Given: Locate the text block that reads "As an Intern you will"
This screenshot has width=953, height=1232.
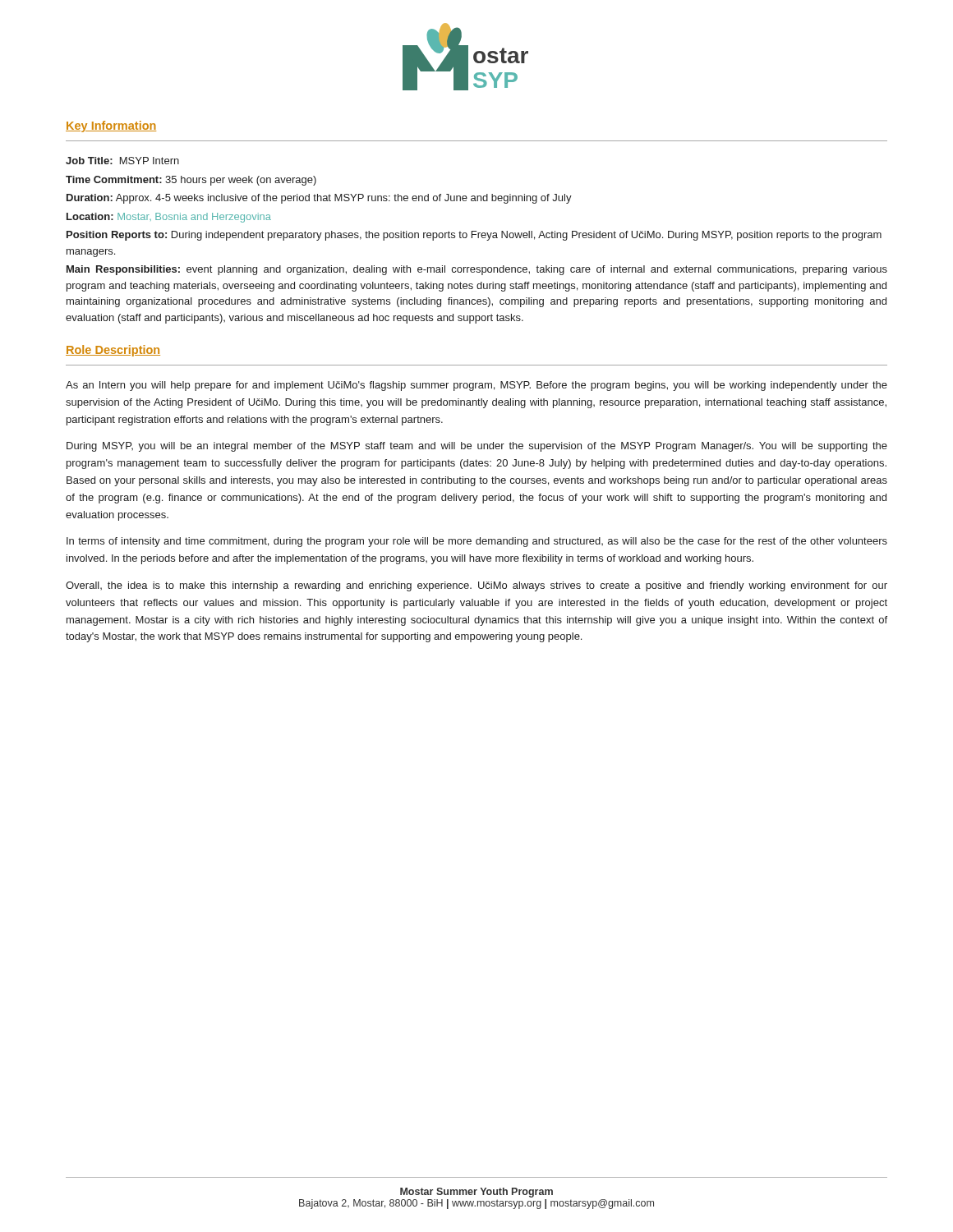Looking at the screenshot, I should [476, 402].
